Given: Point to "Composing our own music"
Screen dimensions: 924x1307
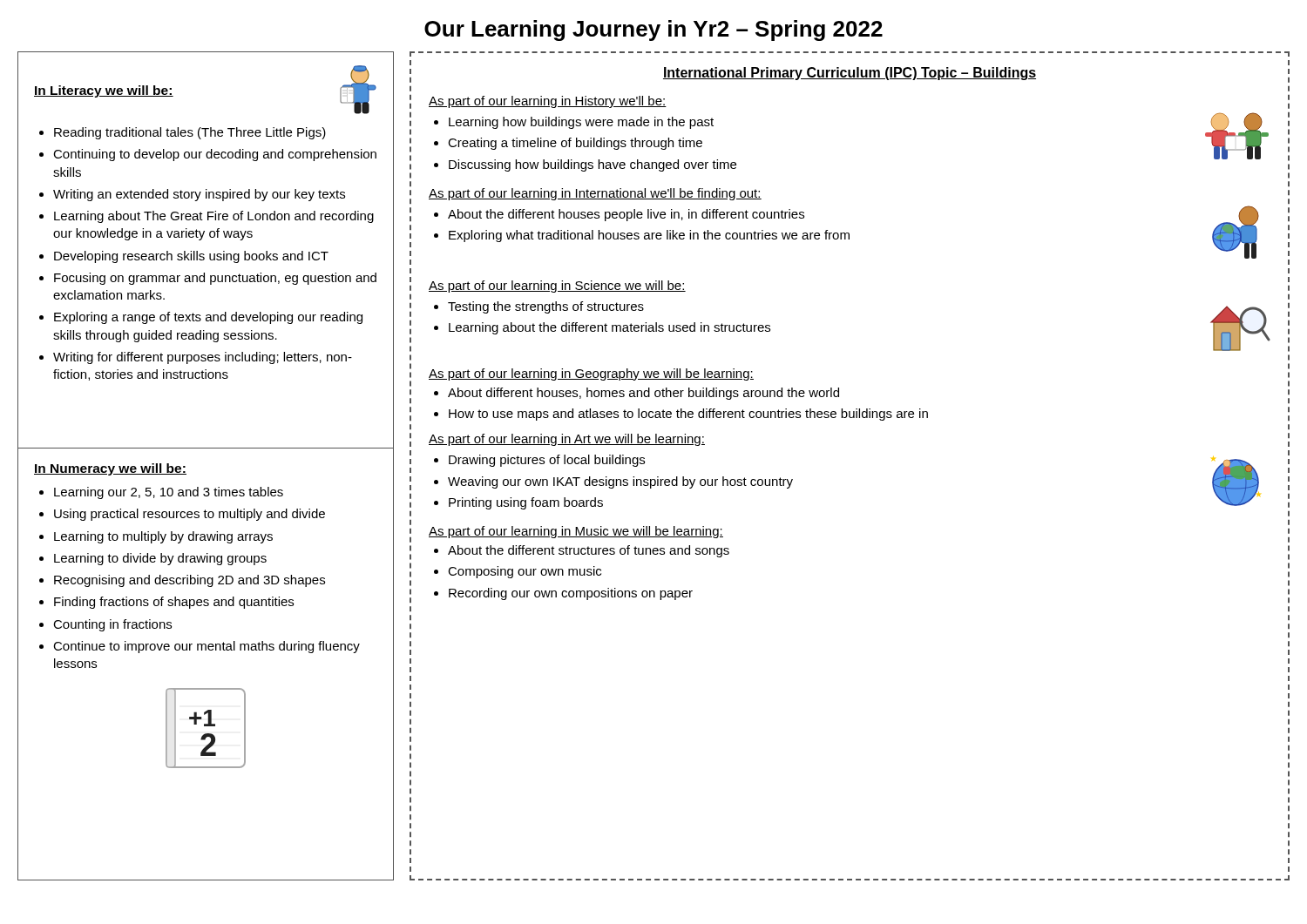Looking at the screenshot, I should [x=525, y=571].
